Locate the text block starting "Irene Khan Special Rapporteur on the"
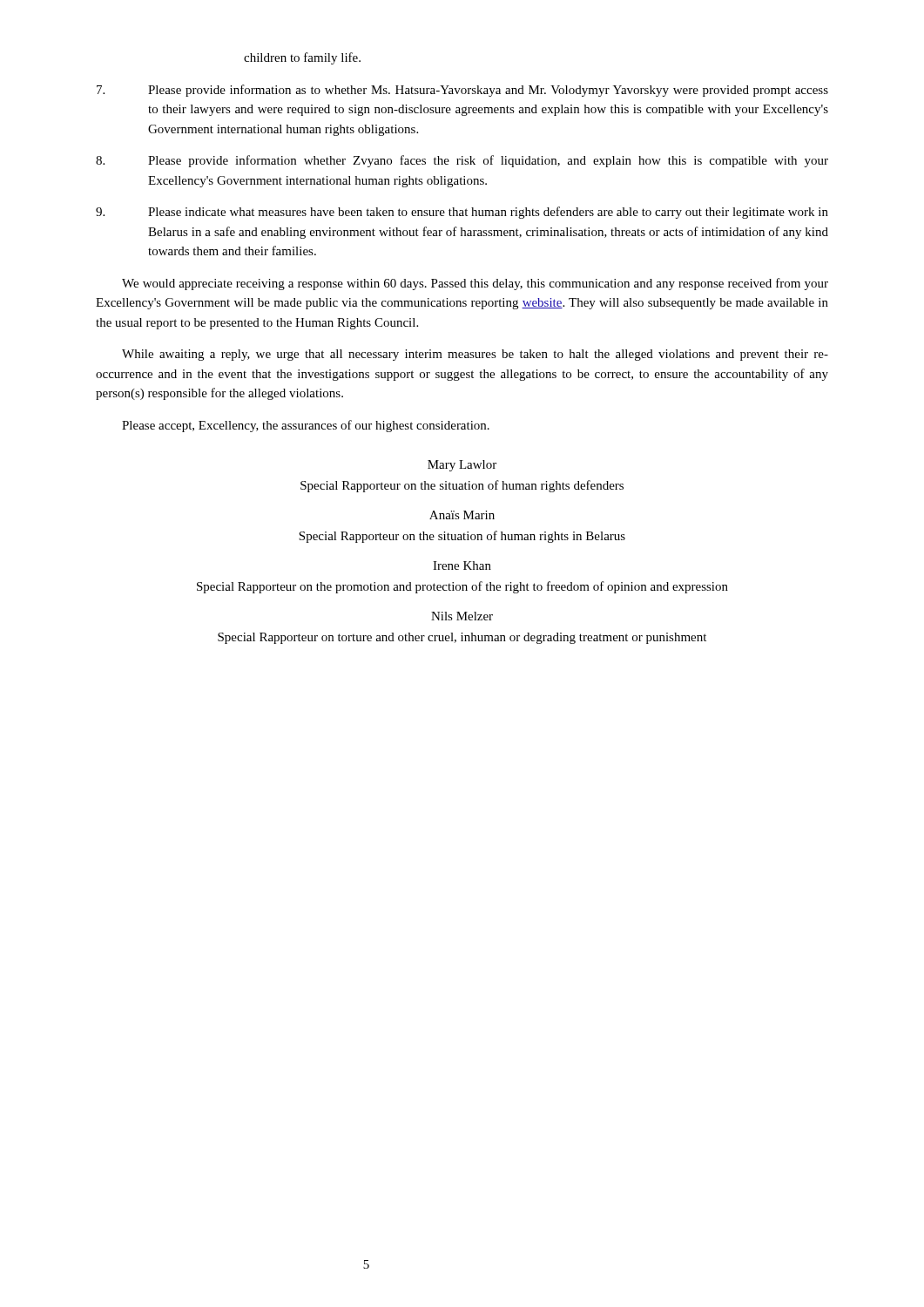 click(x=462, y=576)
